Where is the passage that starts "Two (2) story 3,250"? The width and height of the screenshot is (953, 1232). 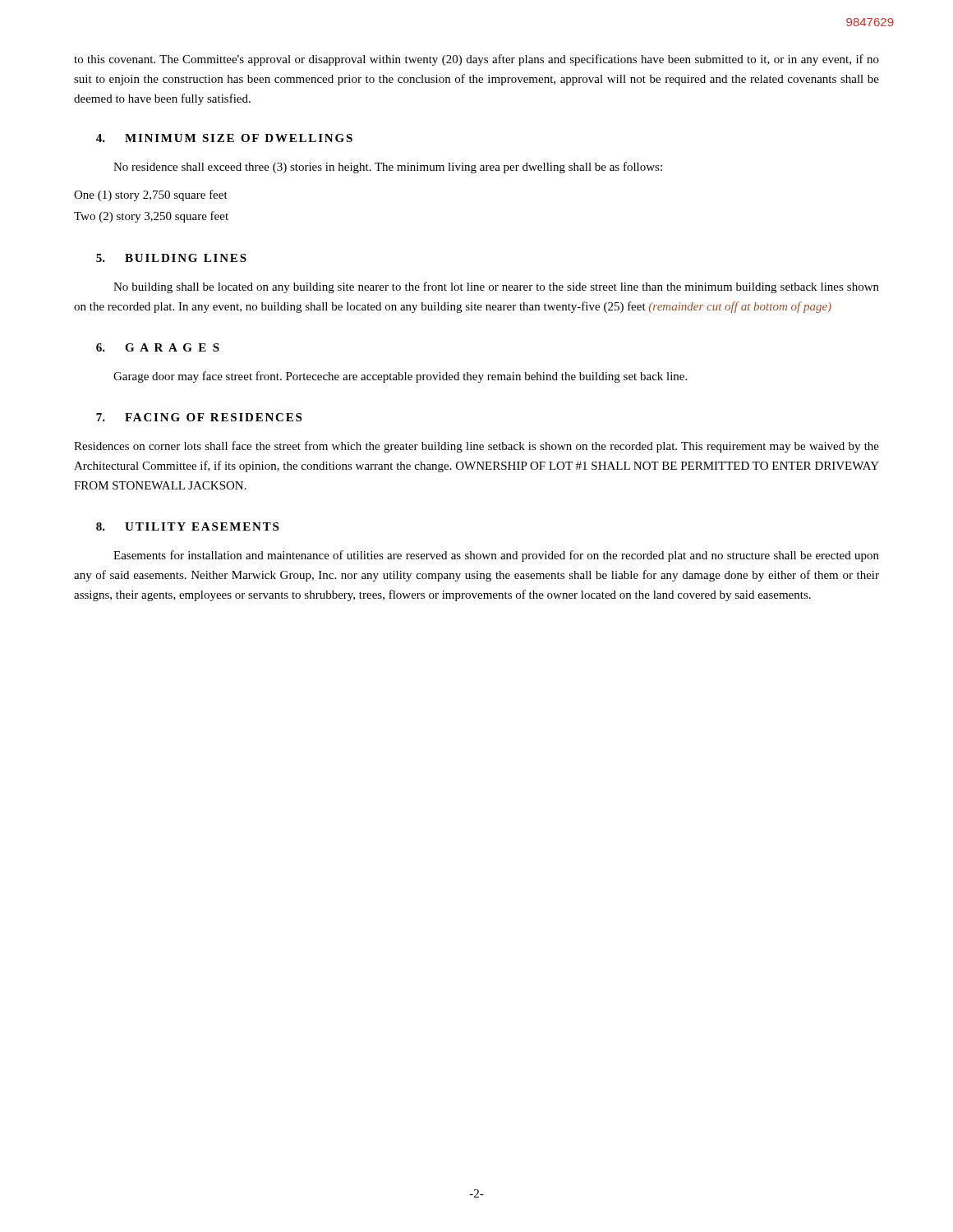(151, 216)
